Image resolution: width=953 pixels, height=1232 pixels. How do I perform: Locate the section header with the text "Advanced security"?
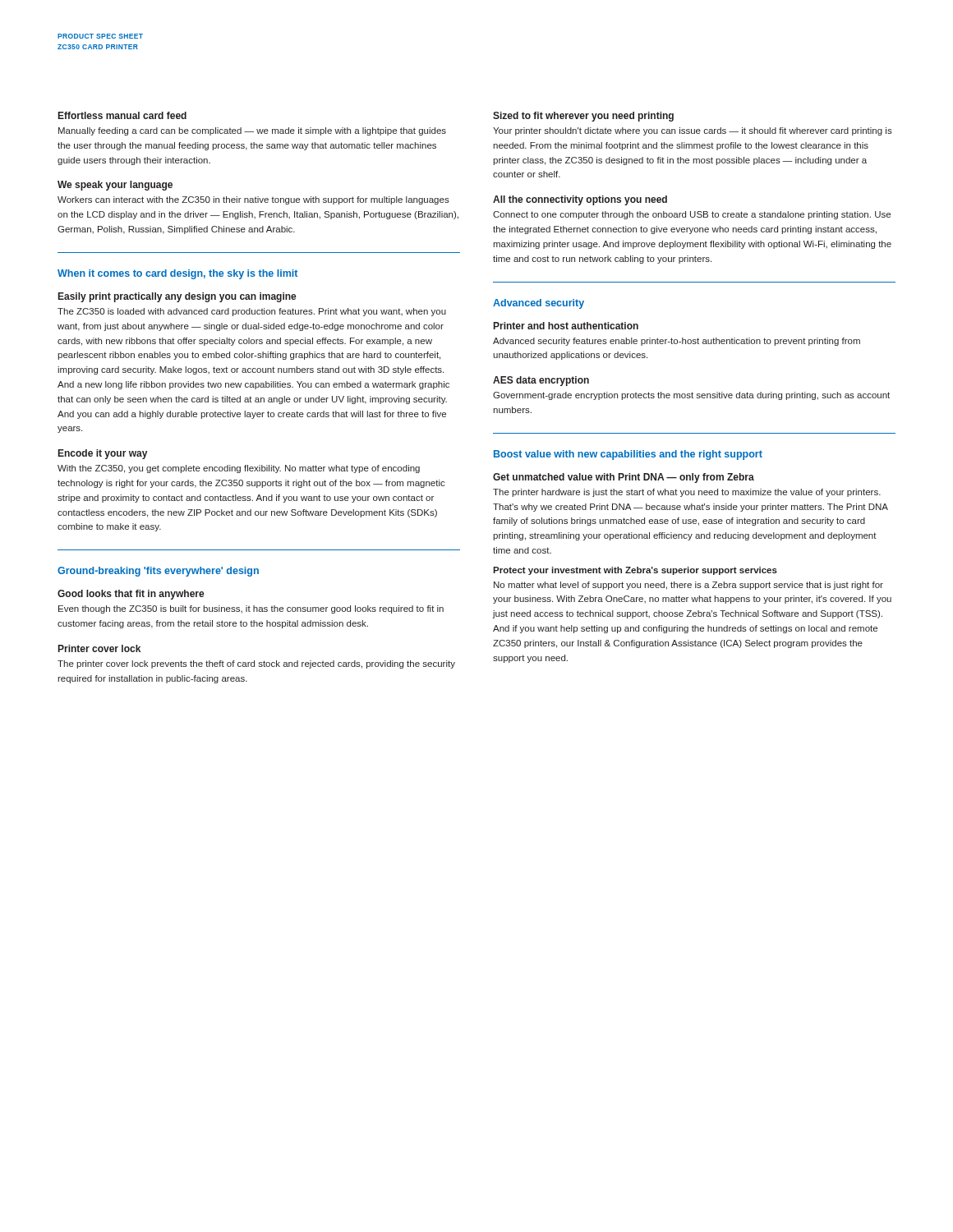(539, 304)
